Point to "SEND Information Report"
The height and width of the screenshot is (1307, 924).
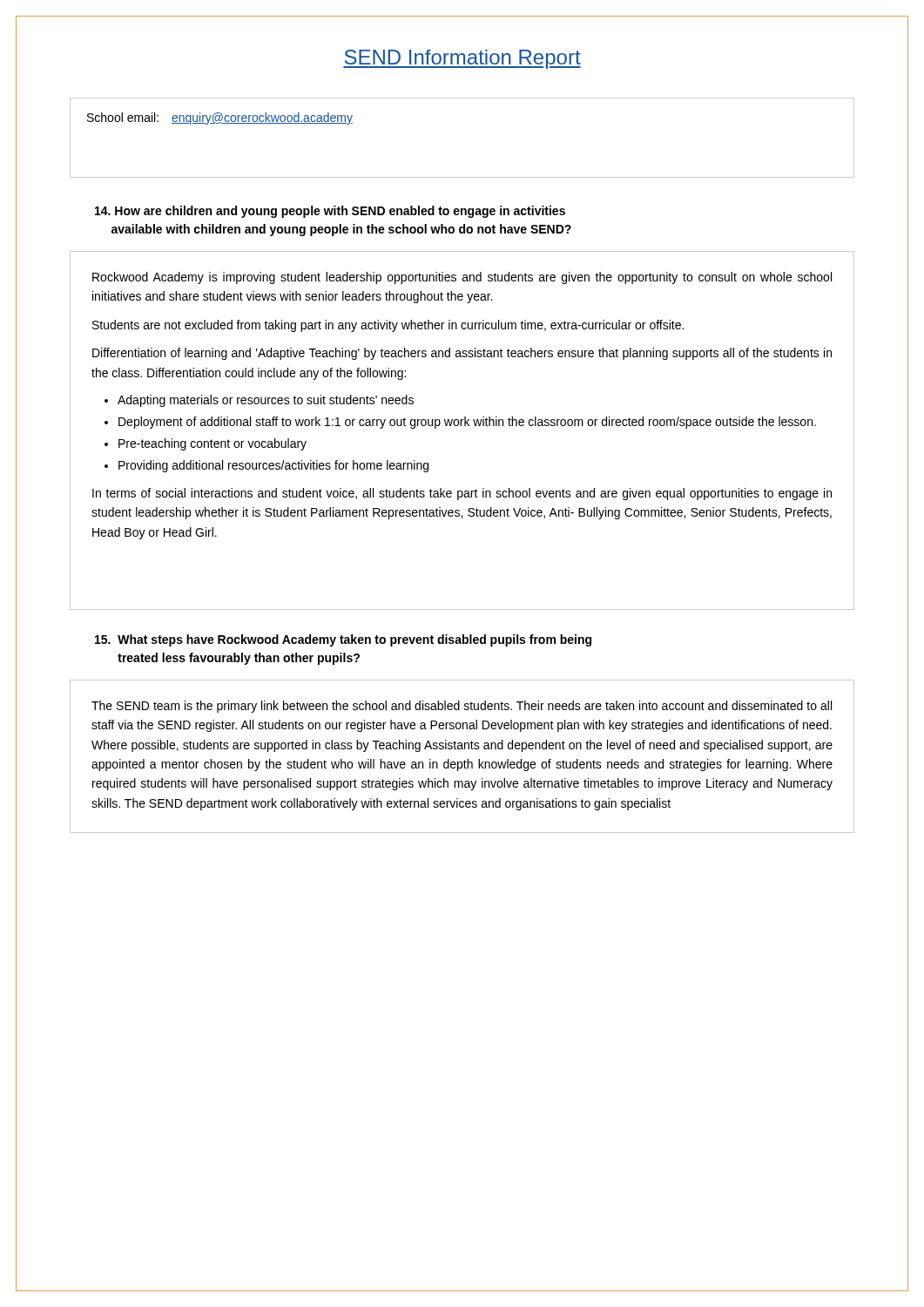pyautogui.click(x=462, y=57)
